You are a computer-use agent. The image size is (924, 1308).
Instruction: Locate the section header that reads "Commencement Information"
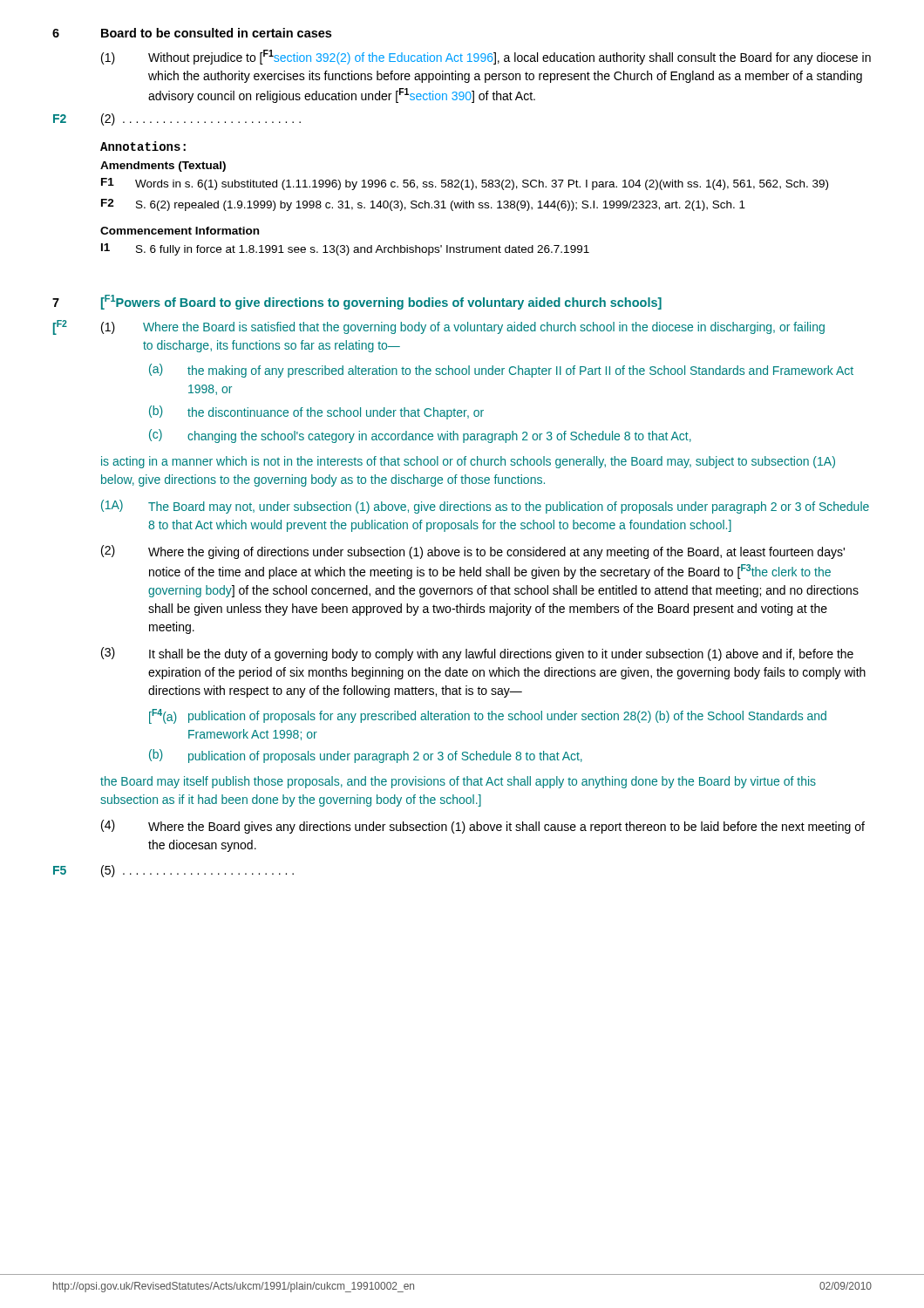coord(180,231)
